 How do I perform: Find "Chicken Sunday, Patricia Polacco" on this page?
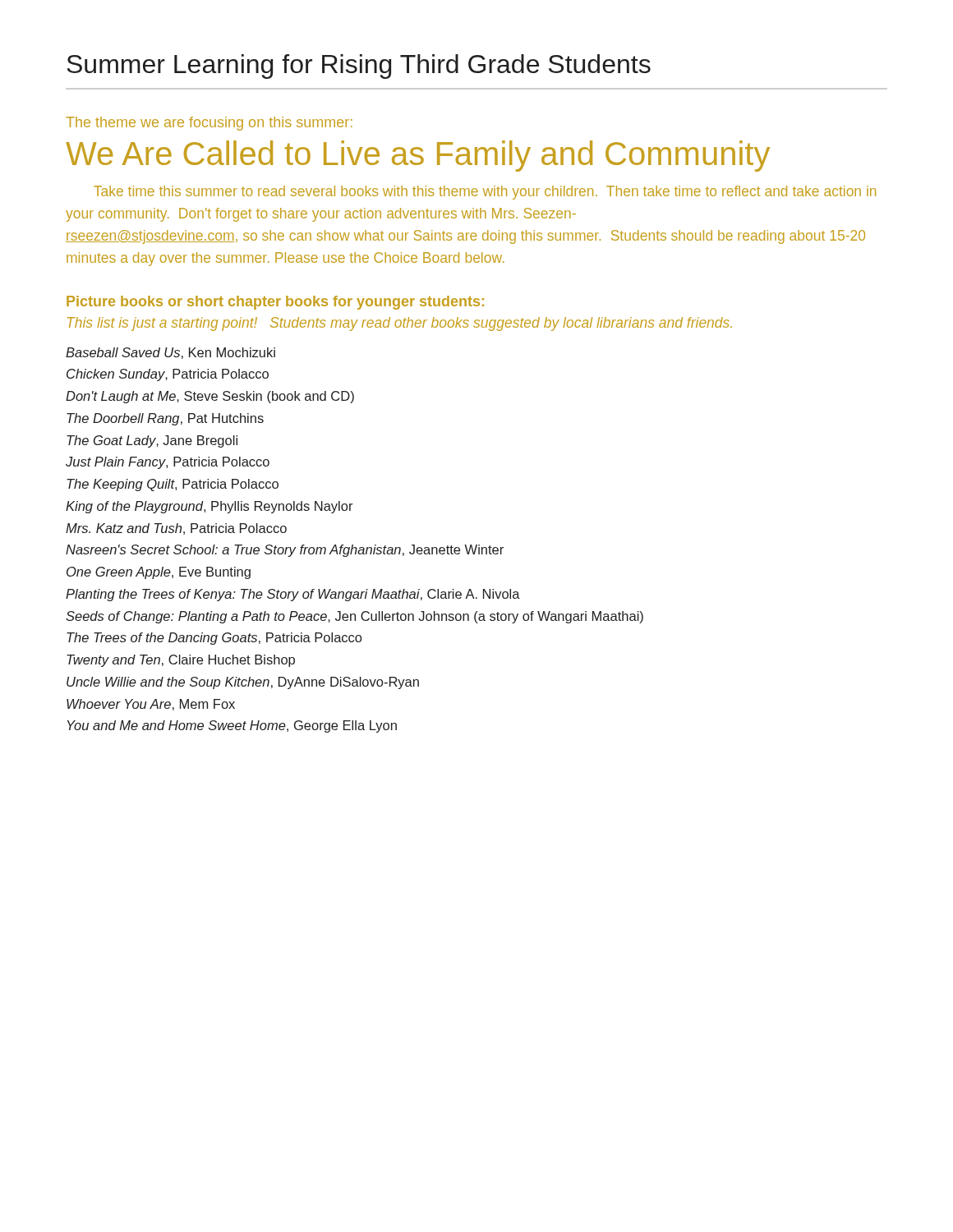pyautogui.click(x=167, y=374)
